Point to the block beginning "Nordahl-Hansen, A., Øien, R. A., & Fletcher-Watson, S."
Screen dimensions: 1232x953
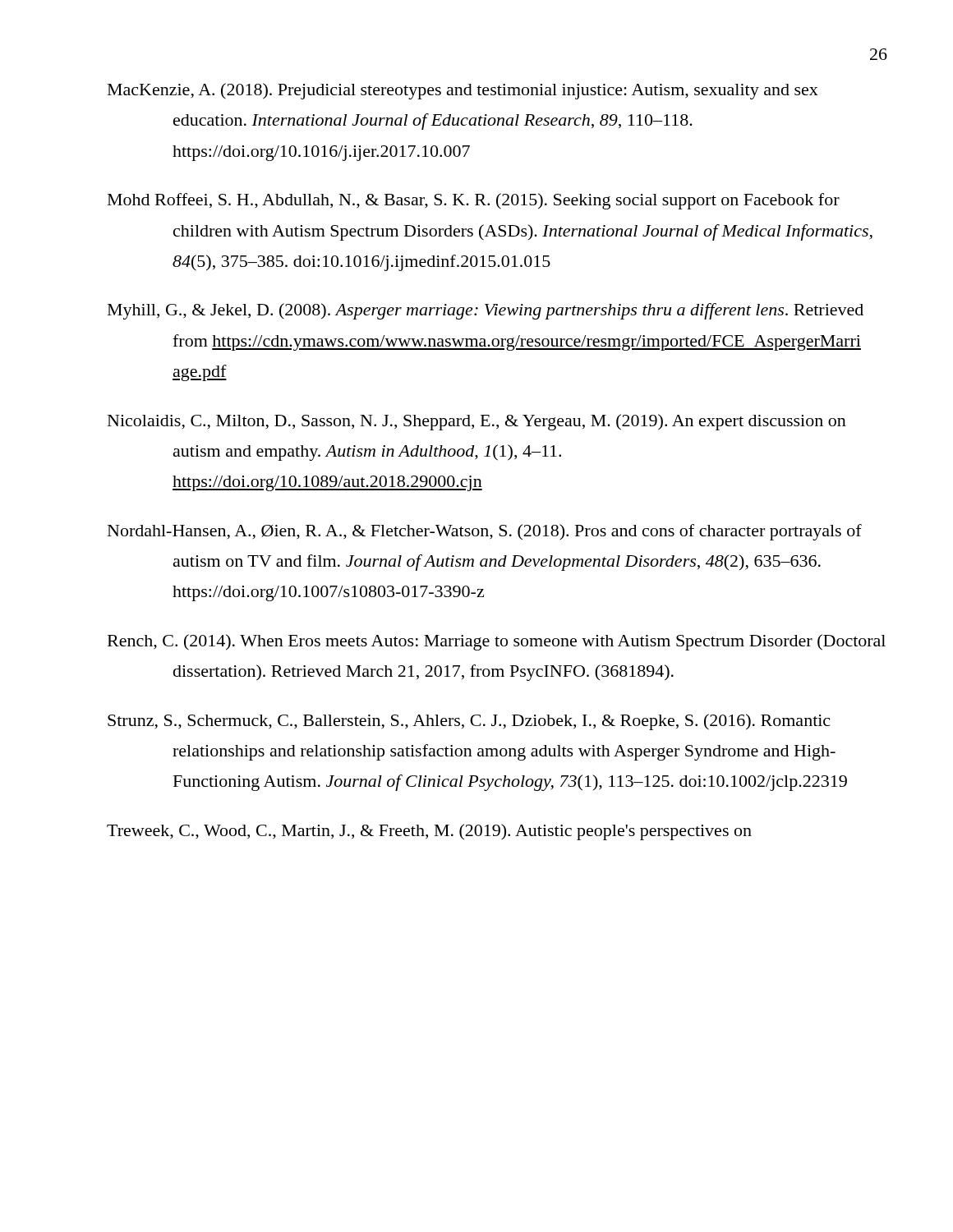(497, 561)
